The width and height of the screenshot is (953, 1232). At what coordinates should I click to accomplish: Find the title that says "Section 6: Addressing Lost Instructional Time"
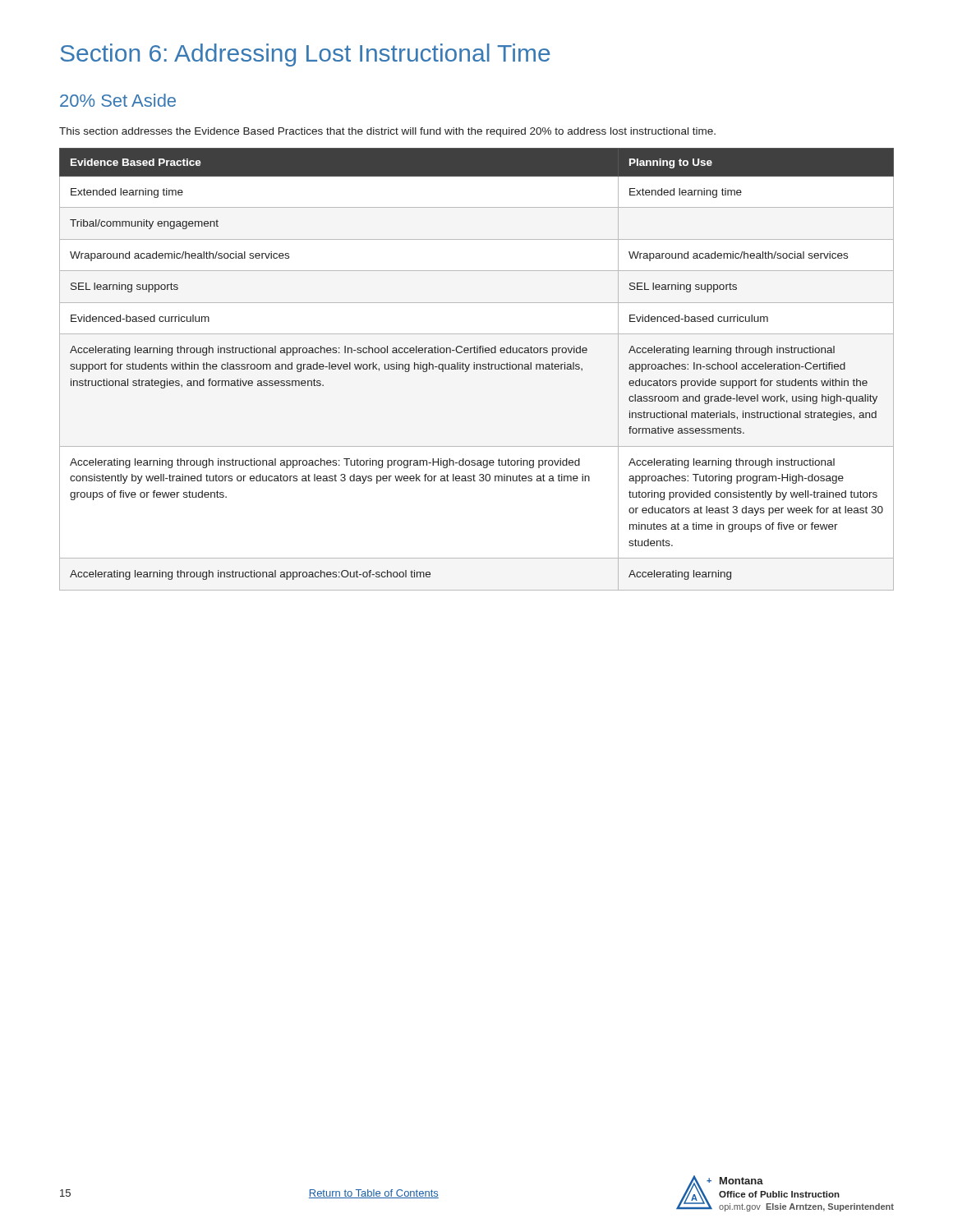[476, 53]
